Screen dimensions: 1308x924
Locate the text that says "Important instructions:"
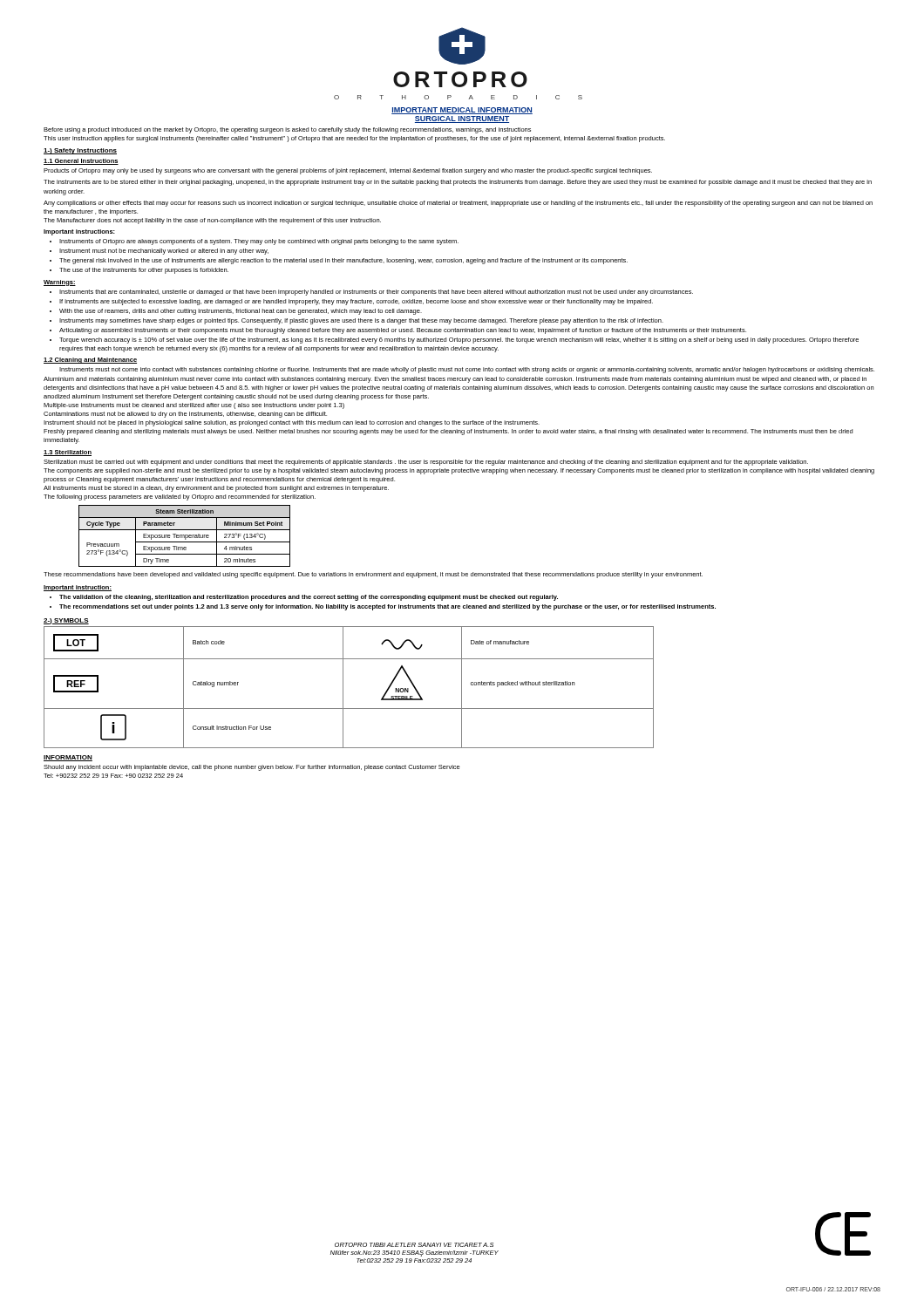pyautogui.click(x=79, y=232)
